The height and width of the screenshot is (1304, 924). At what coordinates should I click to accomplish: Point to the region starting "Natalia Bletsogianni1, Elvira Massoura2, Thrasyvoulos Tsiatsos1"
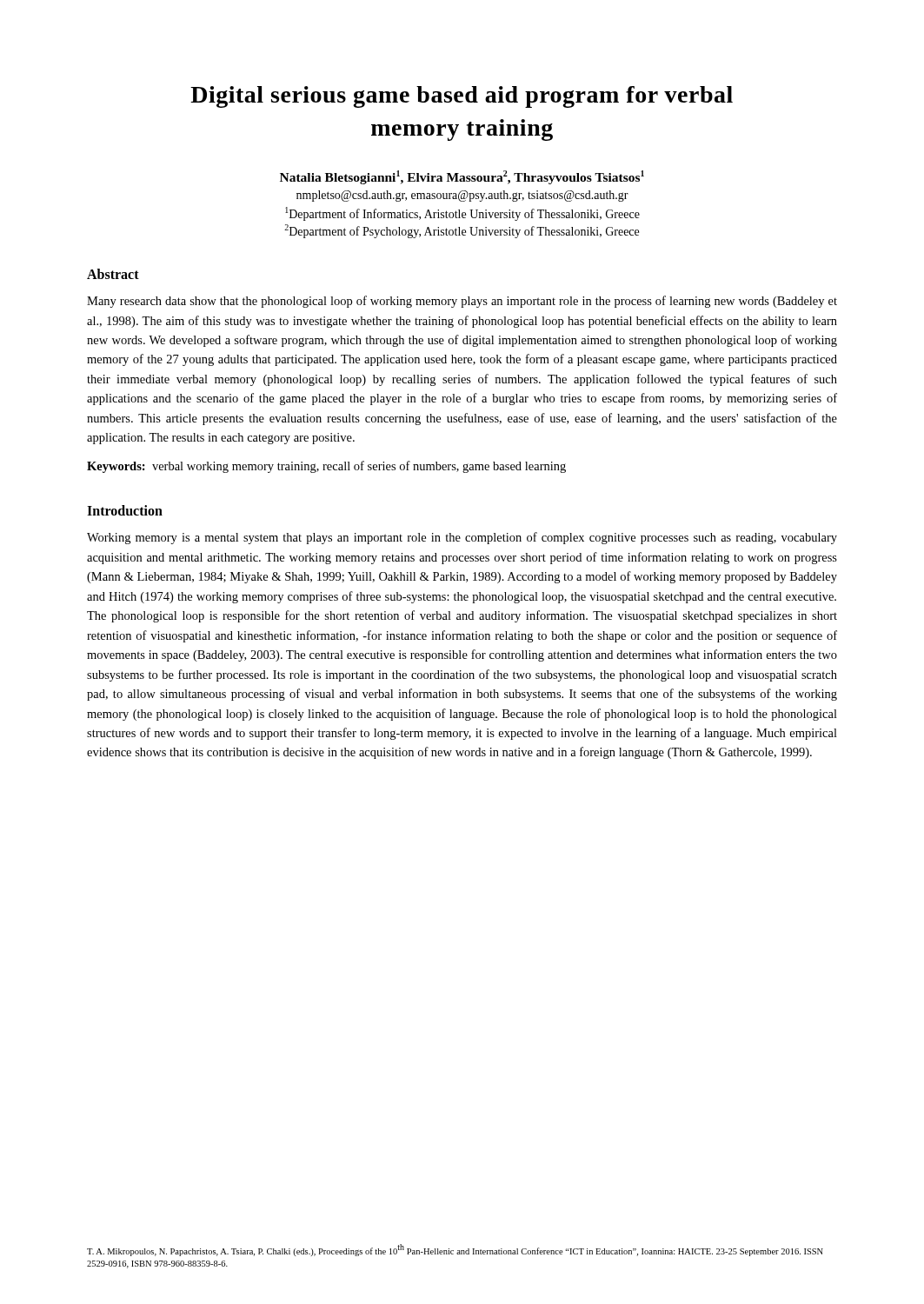coord(462,204)
